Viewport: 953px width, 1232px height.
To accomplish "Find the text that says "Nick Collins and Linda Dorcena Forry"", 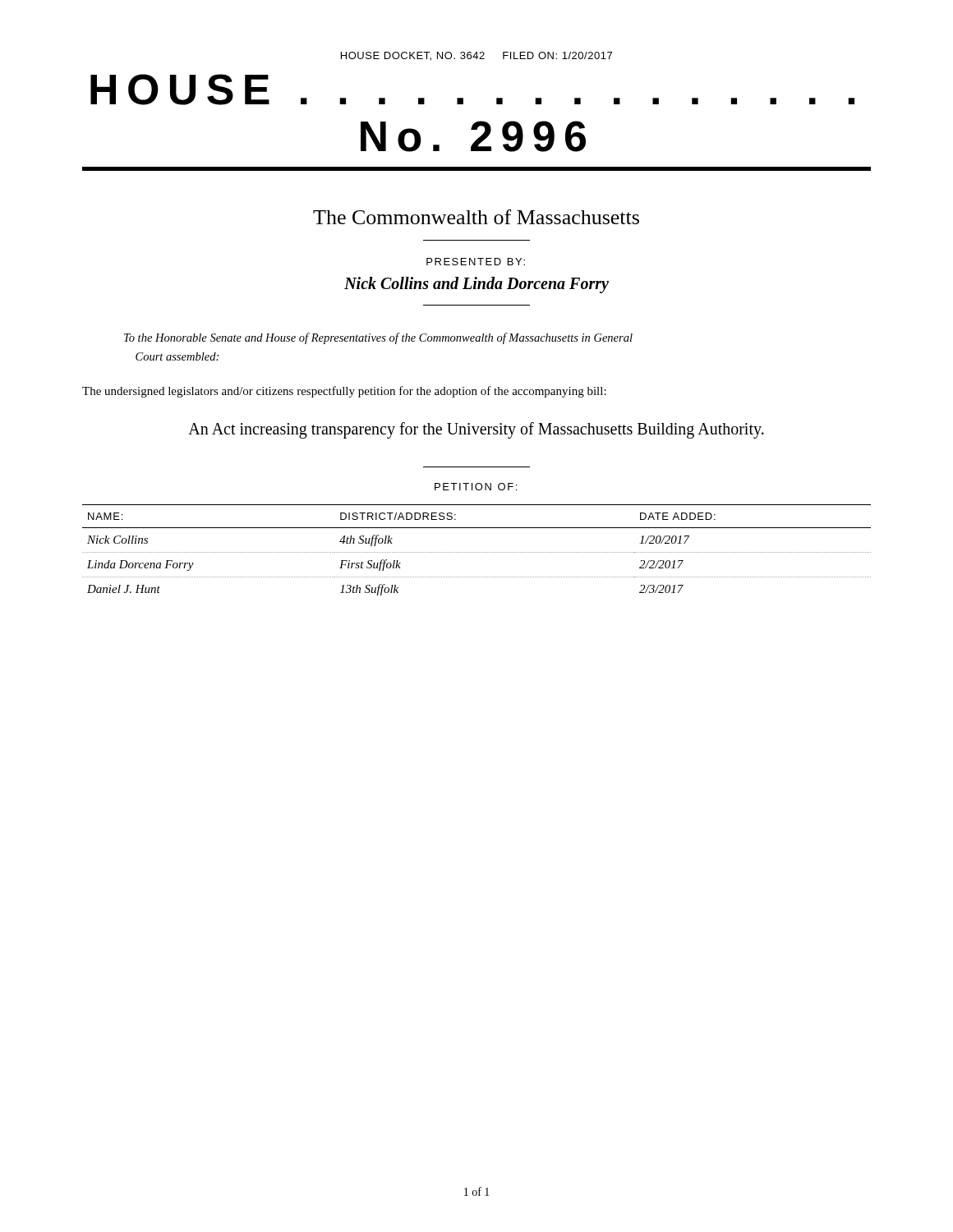I will [x=476, y=284].
